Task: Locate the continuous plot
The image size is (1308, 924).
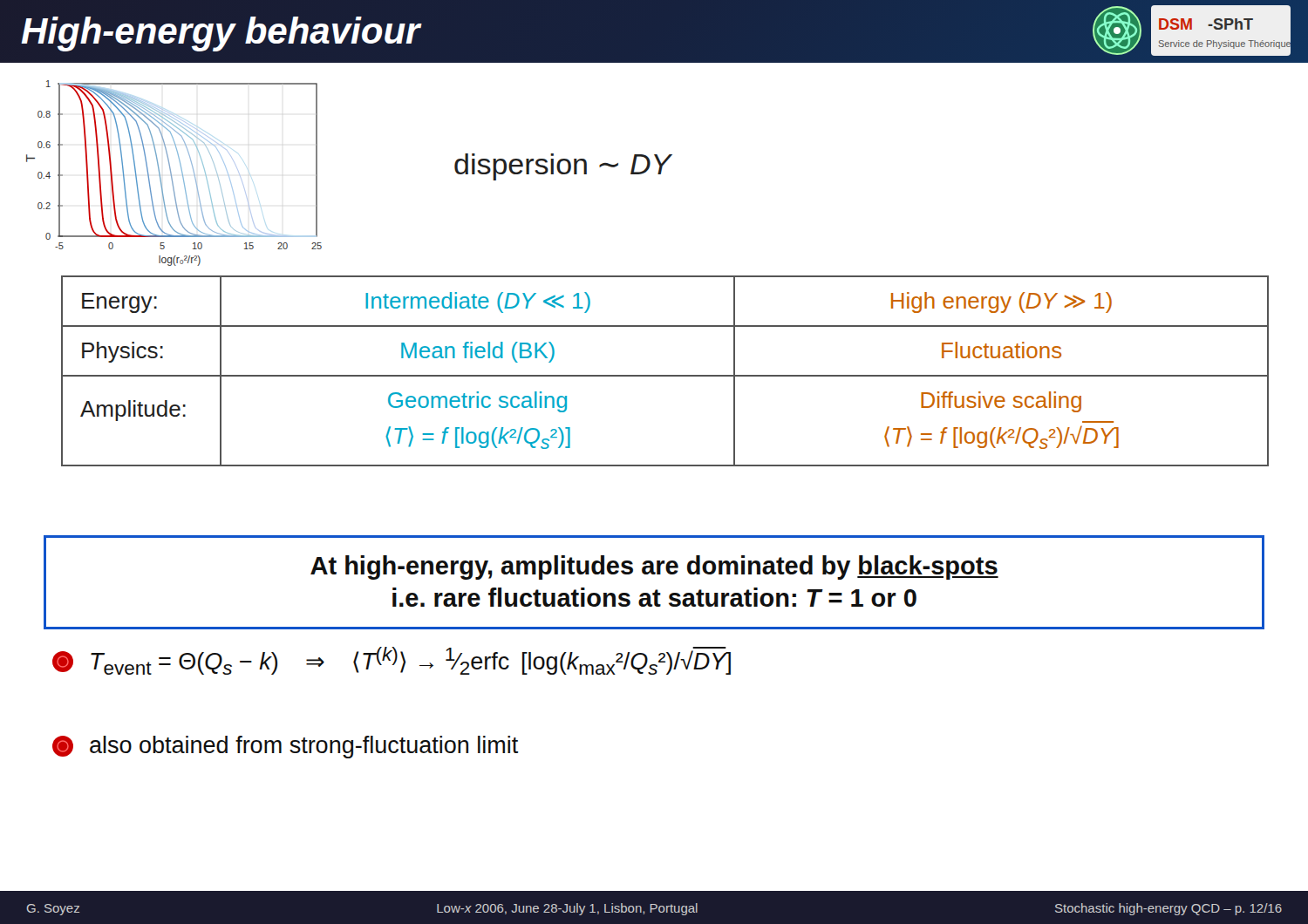Action: [177, 171]
